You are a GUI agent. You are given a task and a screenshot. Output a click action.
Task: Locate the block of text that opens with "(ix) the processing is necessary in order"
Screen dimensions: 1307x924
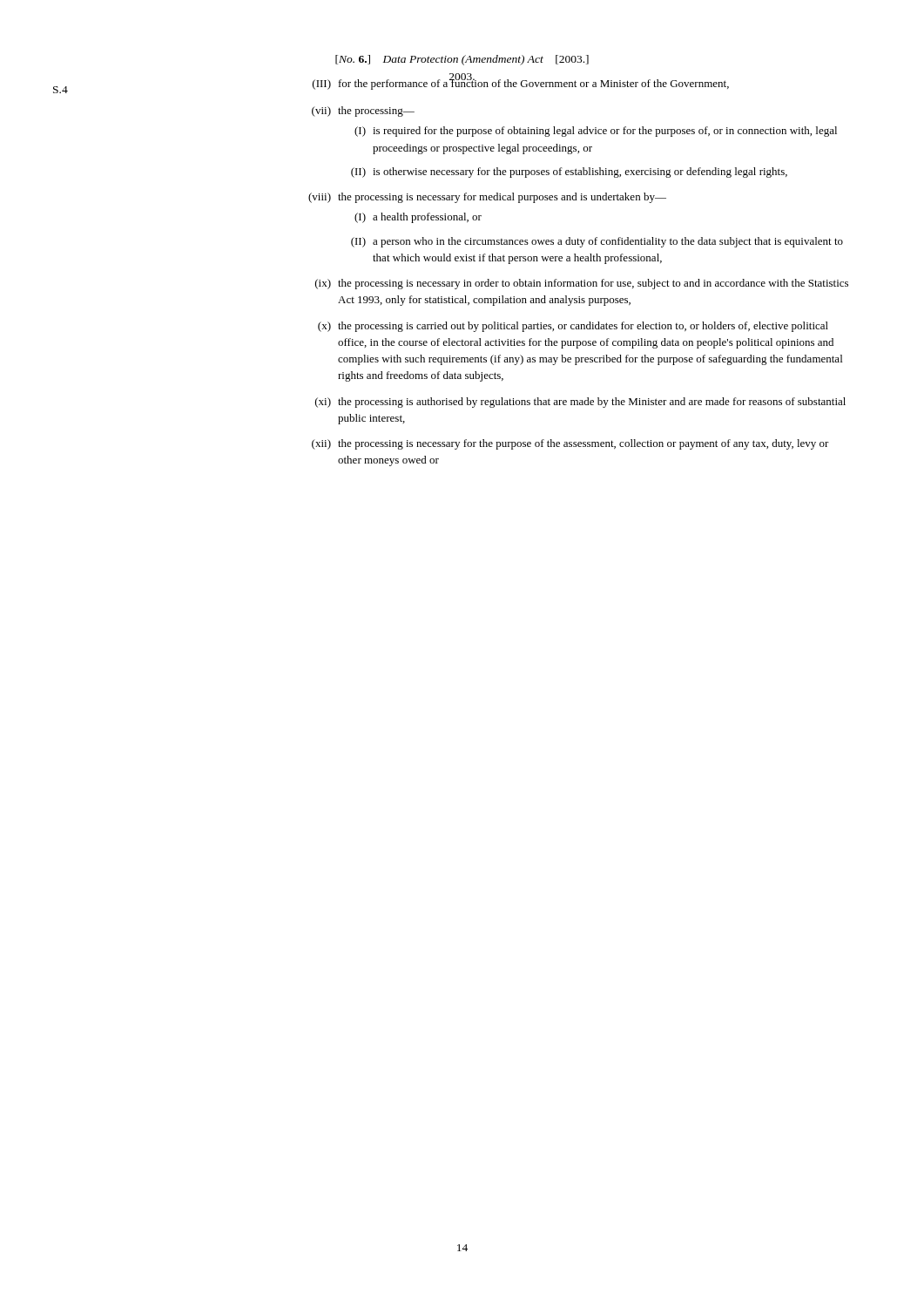pos(569,291)
